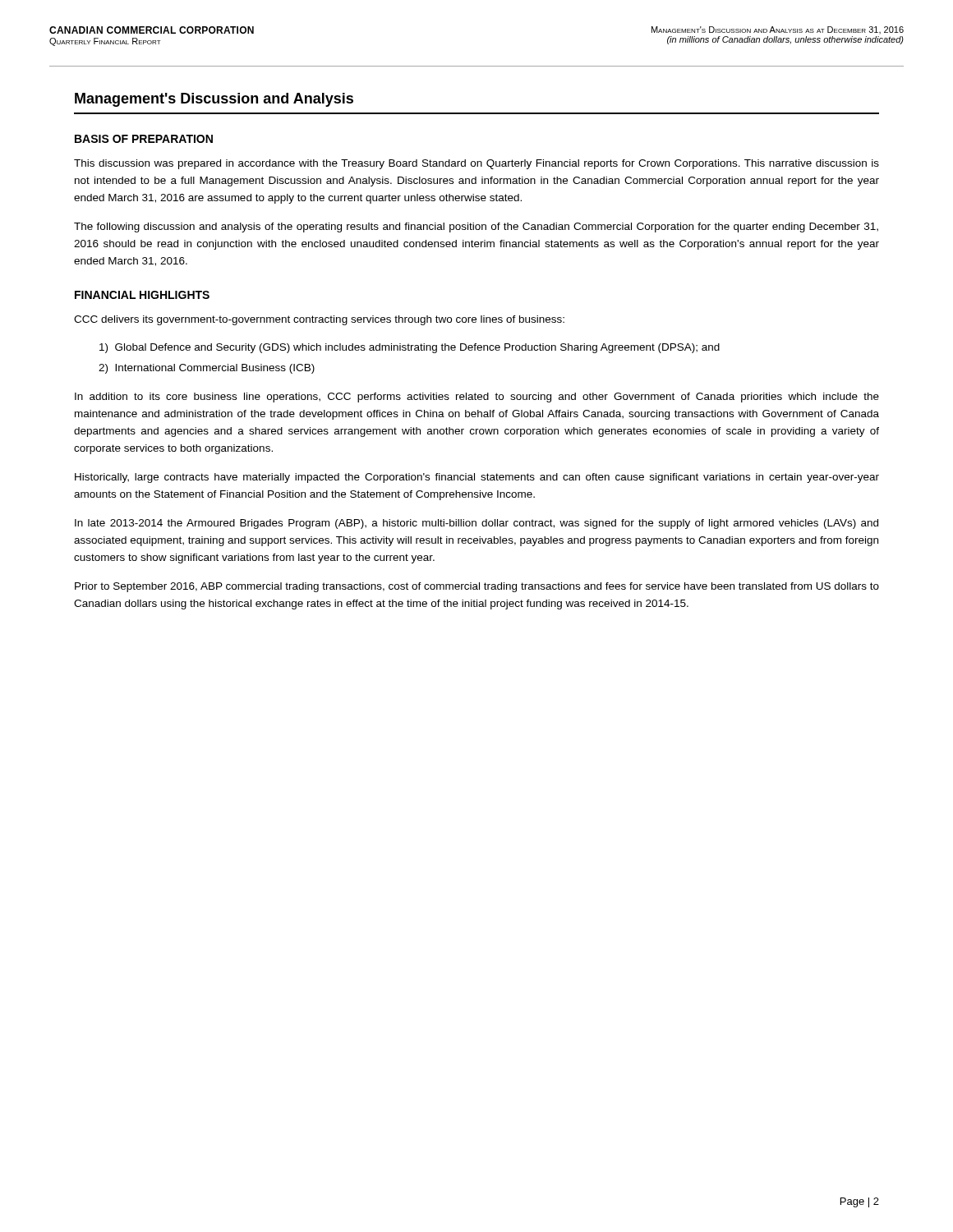Viewport: 953px width, 1232px height.
Task: Where is the passage that starts "1) Global Defence and Security (GDS)"?
Action: pos(409,347)
